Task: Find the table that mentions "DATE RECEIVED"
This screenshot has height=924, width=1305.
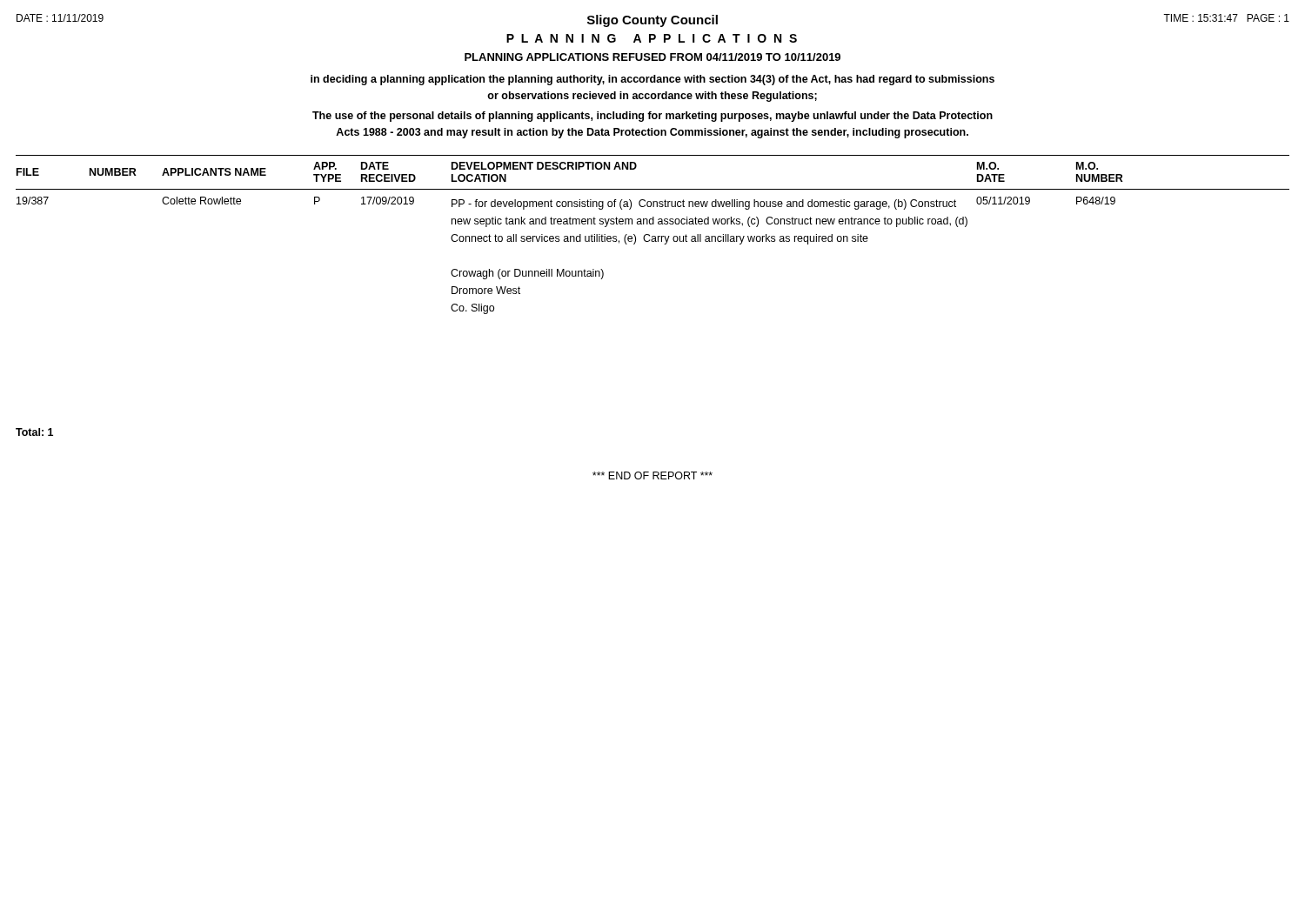Action: (652, 238)
